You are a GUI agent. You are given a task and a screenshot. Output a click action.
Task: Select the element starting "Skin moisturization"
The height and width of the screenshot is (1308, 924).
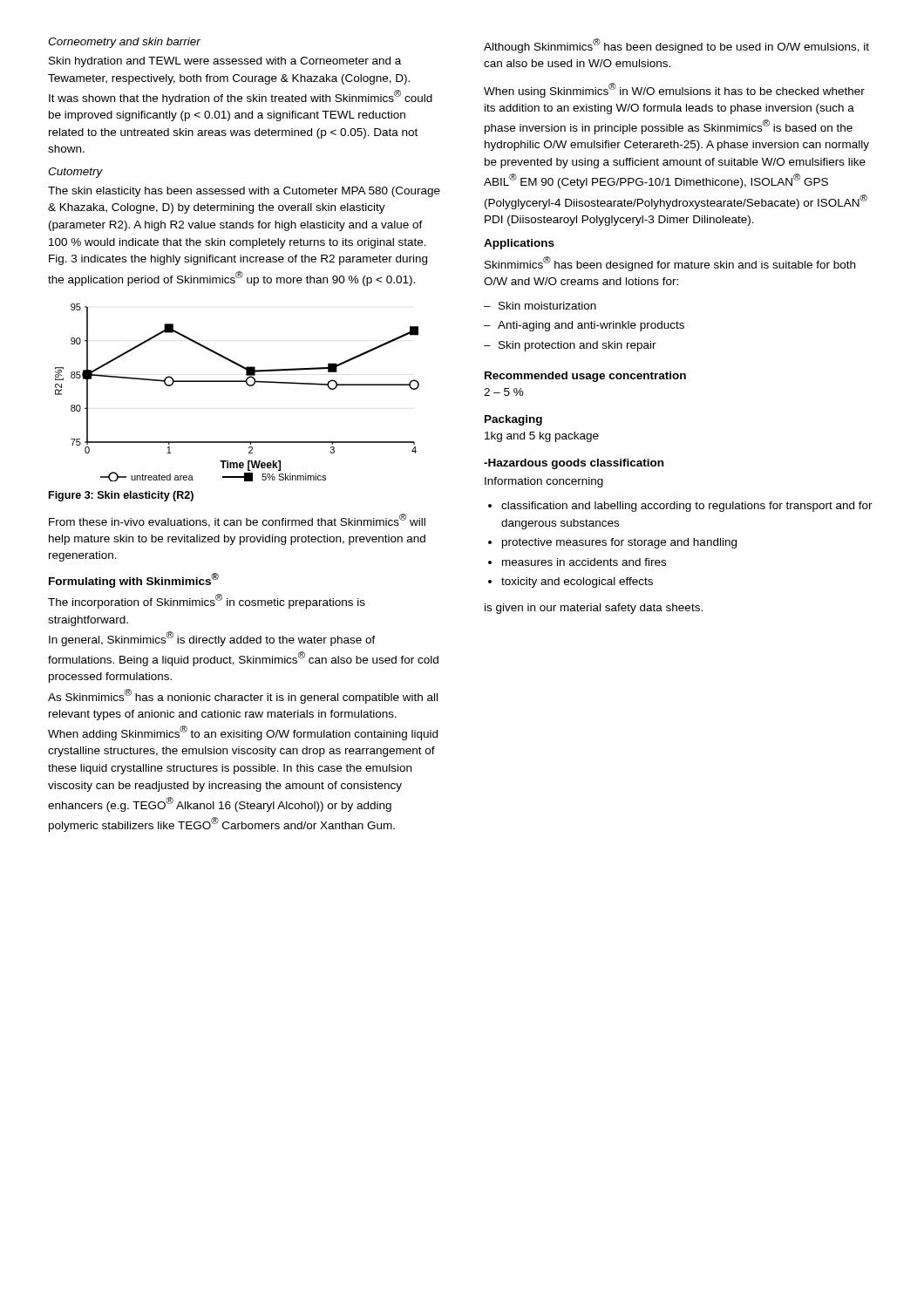click(547, 305)
